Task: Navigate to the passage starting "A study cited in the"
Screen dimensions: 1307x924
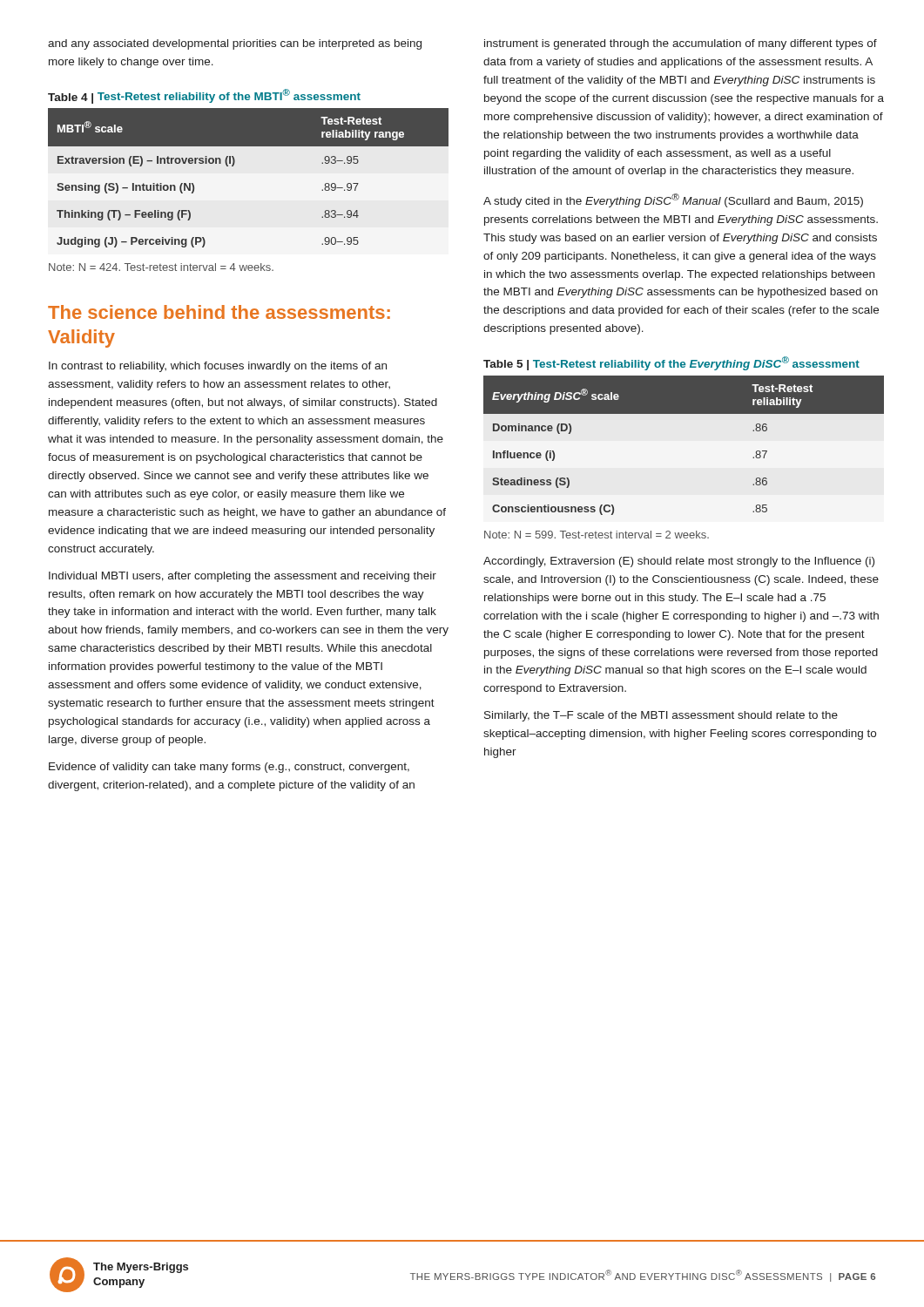Action: [x=684, y=264]
